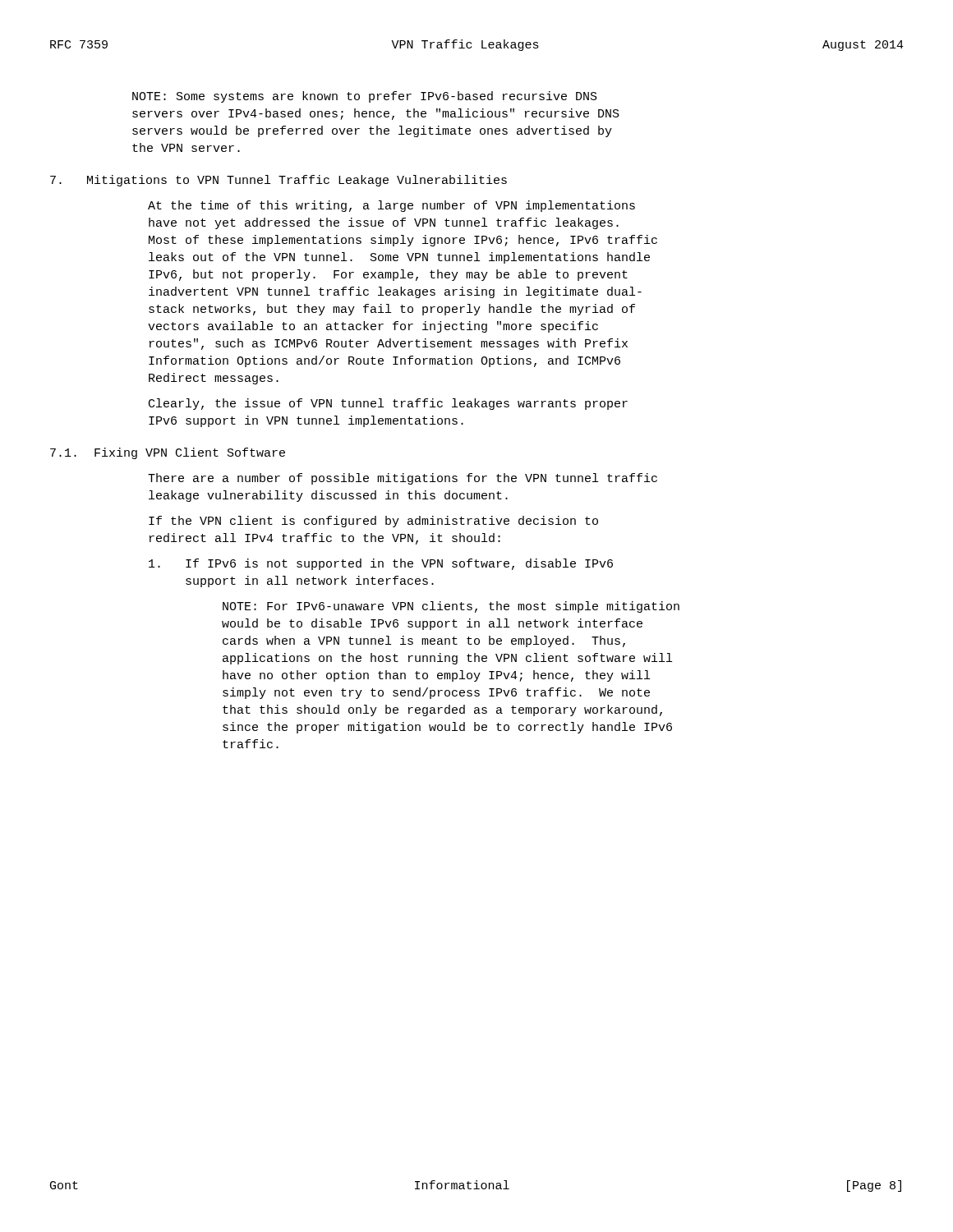This screenshot has width=953, height=1232.
Task: Click the section header that begins "7.1. Fixing VPN"
Action: tap(168, 454)
